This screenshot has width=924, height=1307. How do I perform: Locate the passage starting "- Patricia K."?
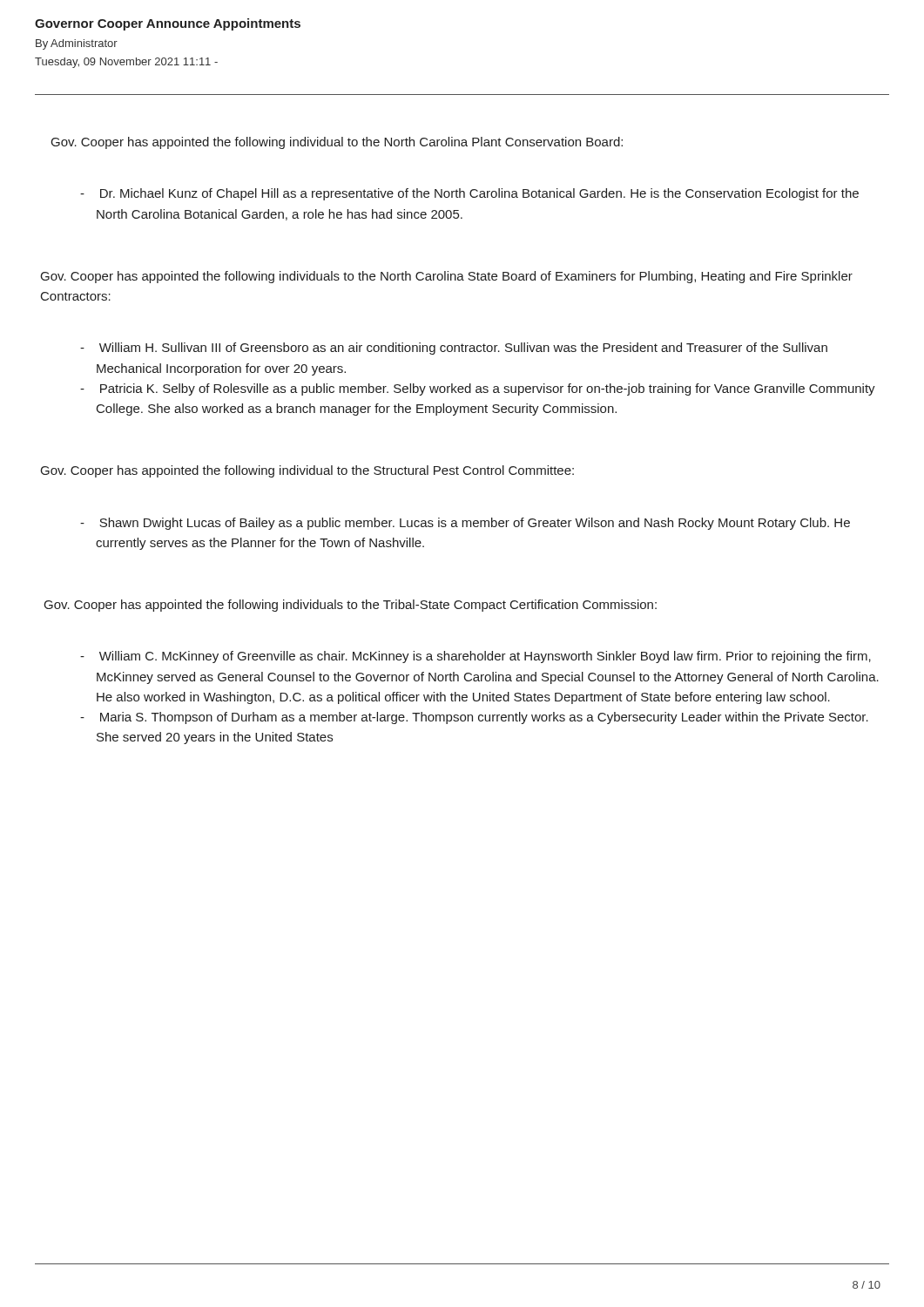(x=478, y=398)
